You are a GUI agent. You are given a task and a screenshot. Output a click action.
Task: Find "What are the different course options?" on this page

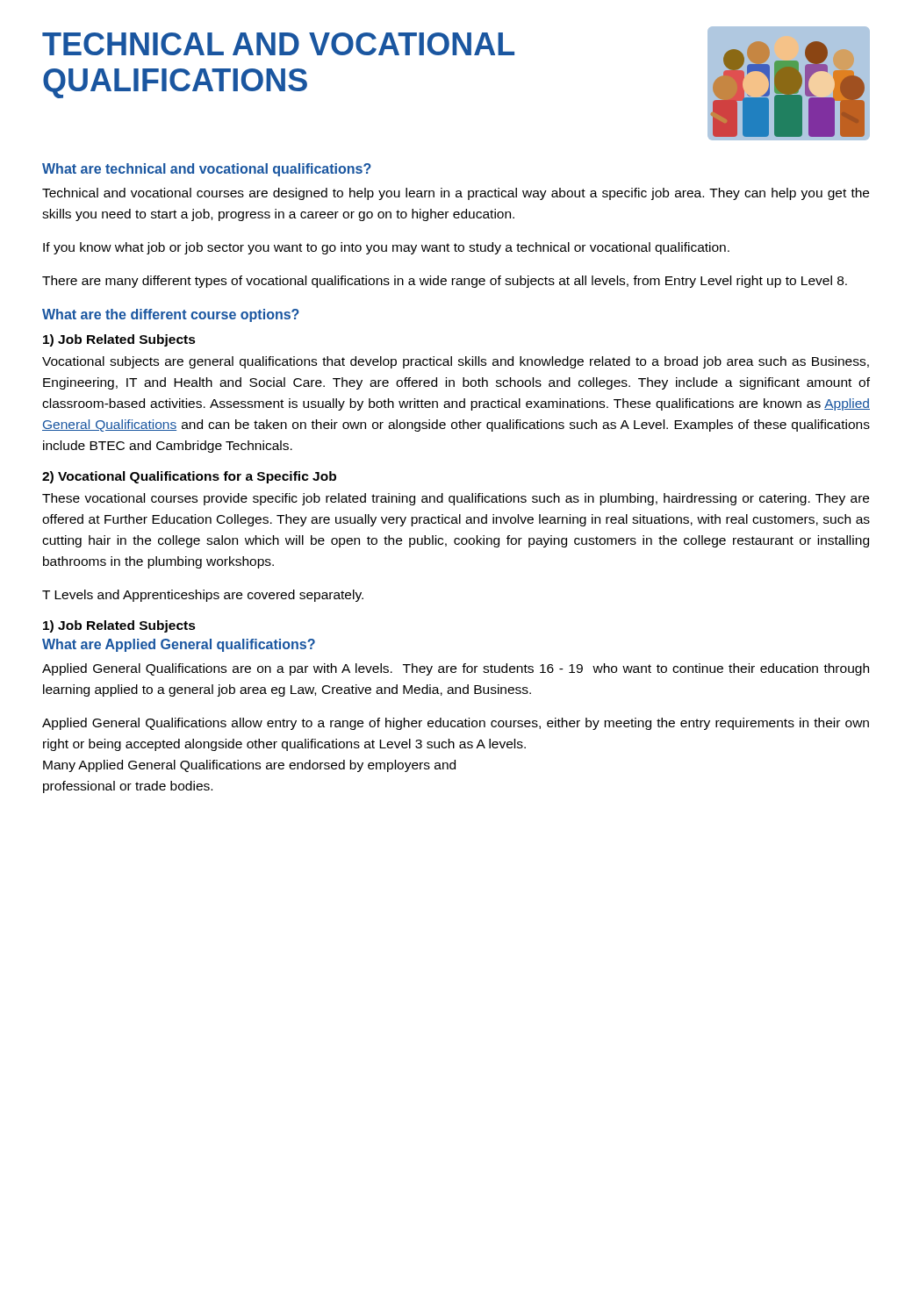coord(171,315)
